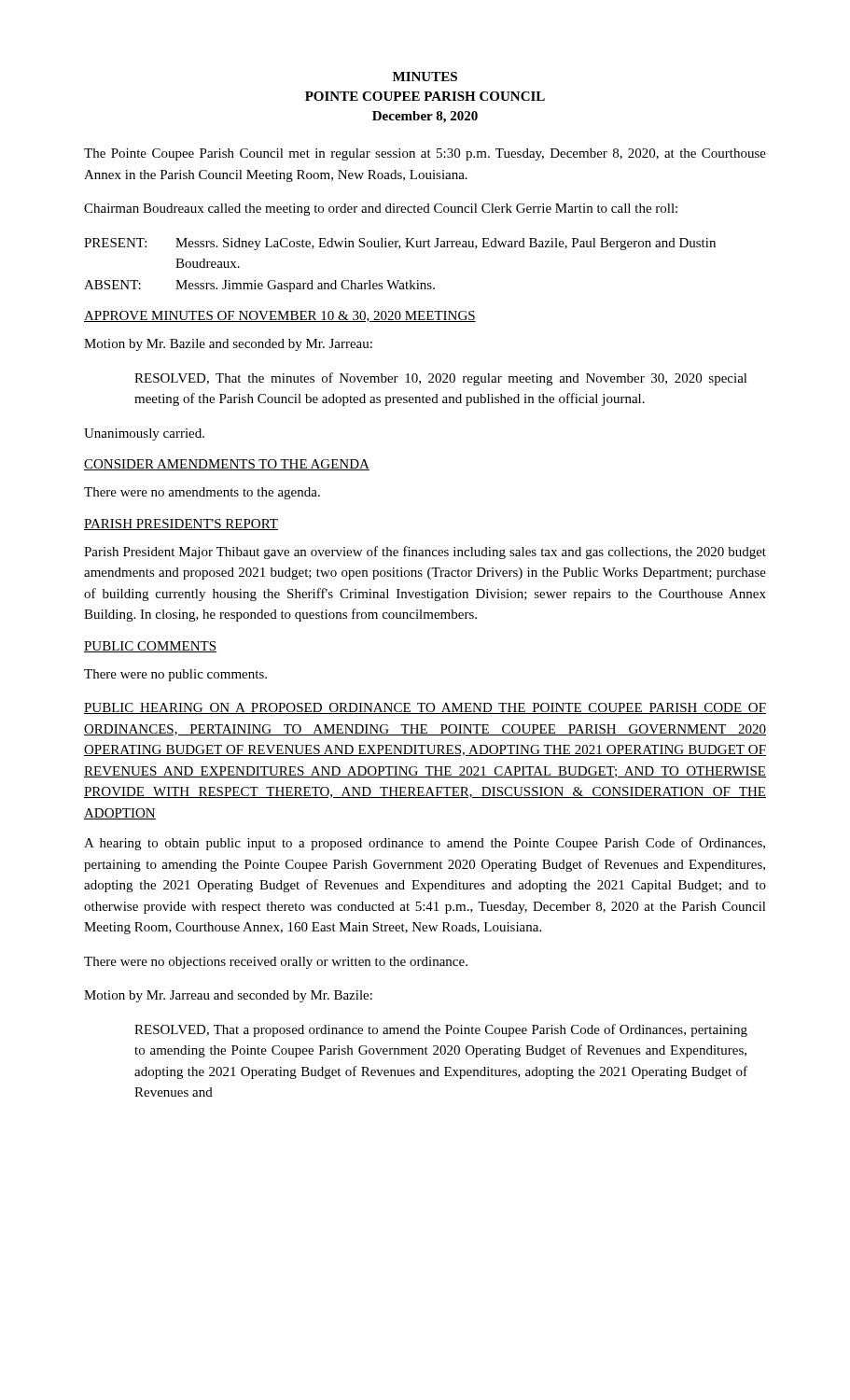Navigate to the element starting "Unanimously carried."
This screenshot has height=1400, width=850.
(x=145, y=433)
